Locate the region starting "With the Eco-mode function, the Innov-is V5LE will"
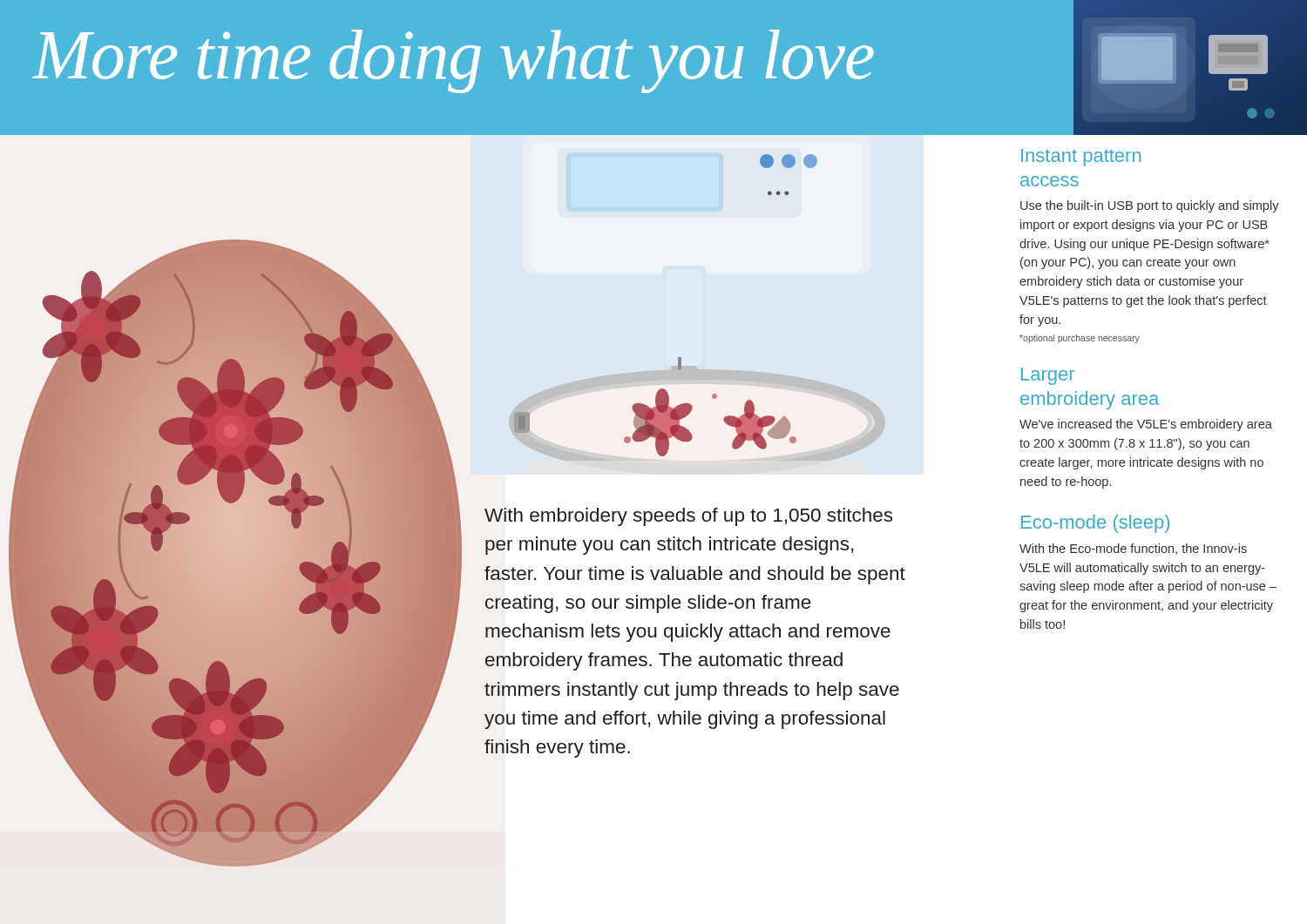 coord(1150,587)
